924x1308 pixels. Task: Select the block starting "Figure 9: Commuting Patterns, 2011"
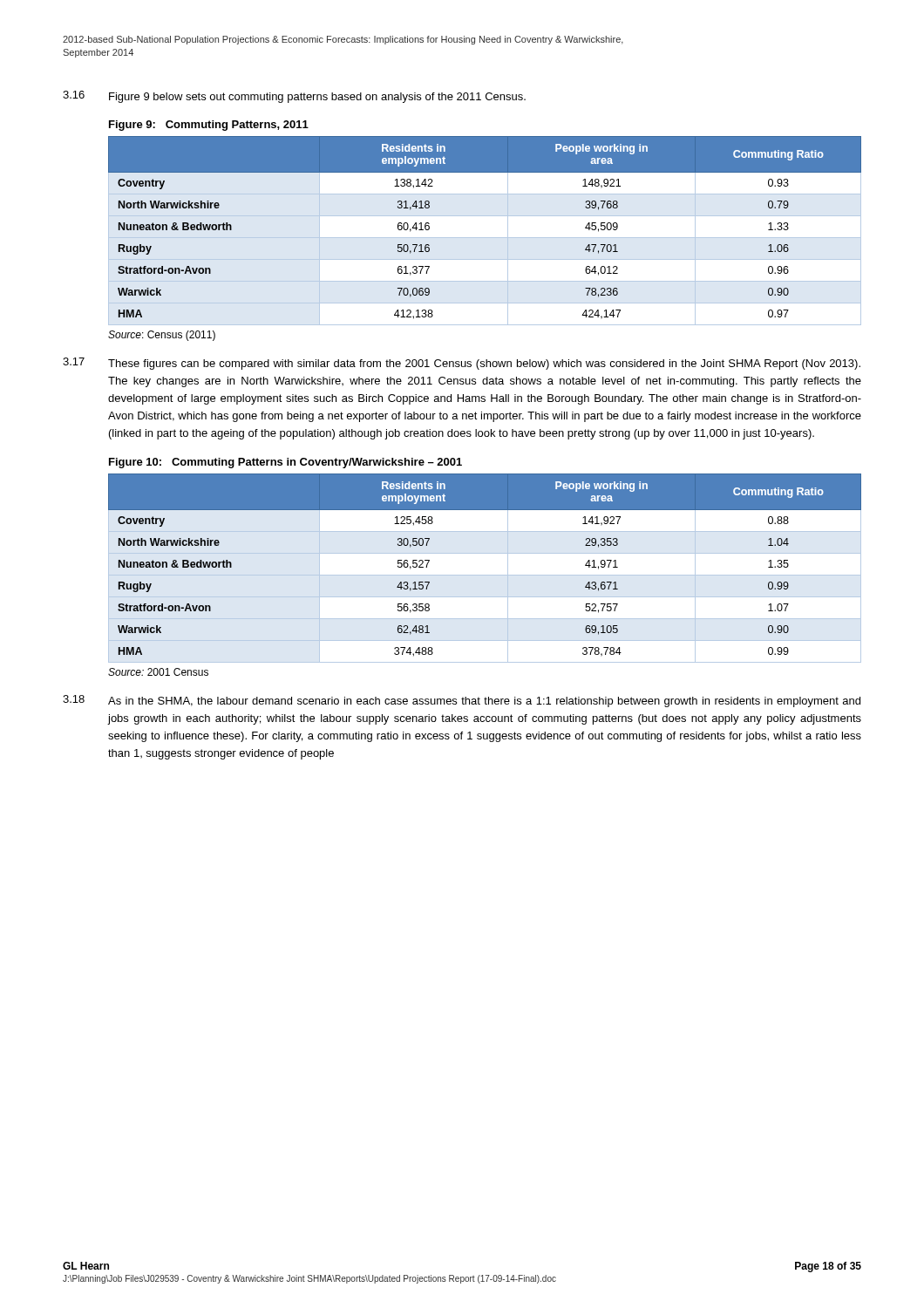pyautogui.click(x=208, y=124)
